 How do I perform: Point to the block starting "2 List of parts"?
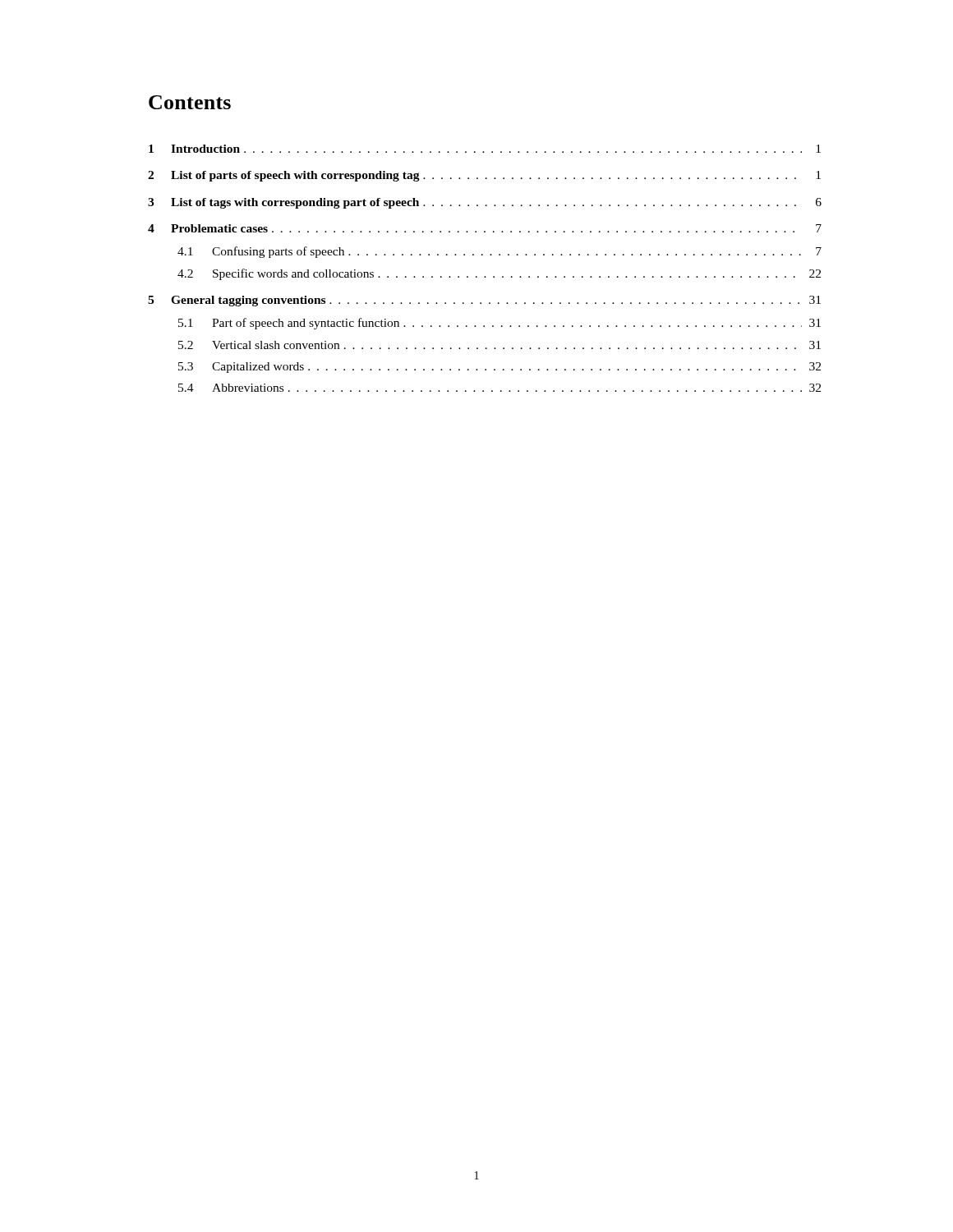pos(485,175)
